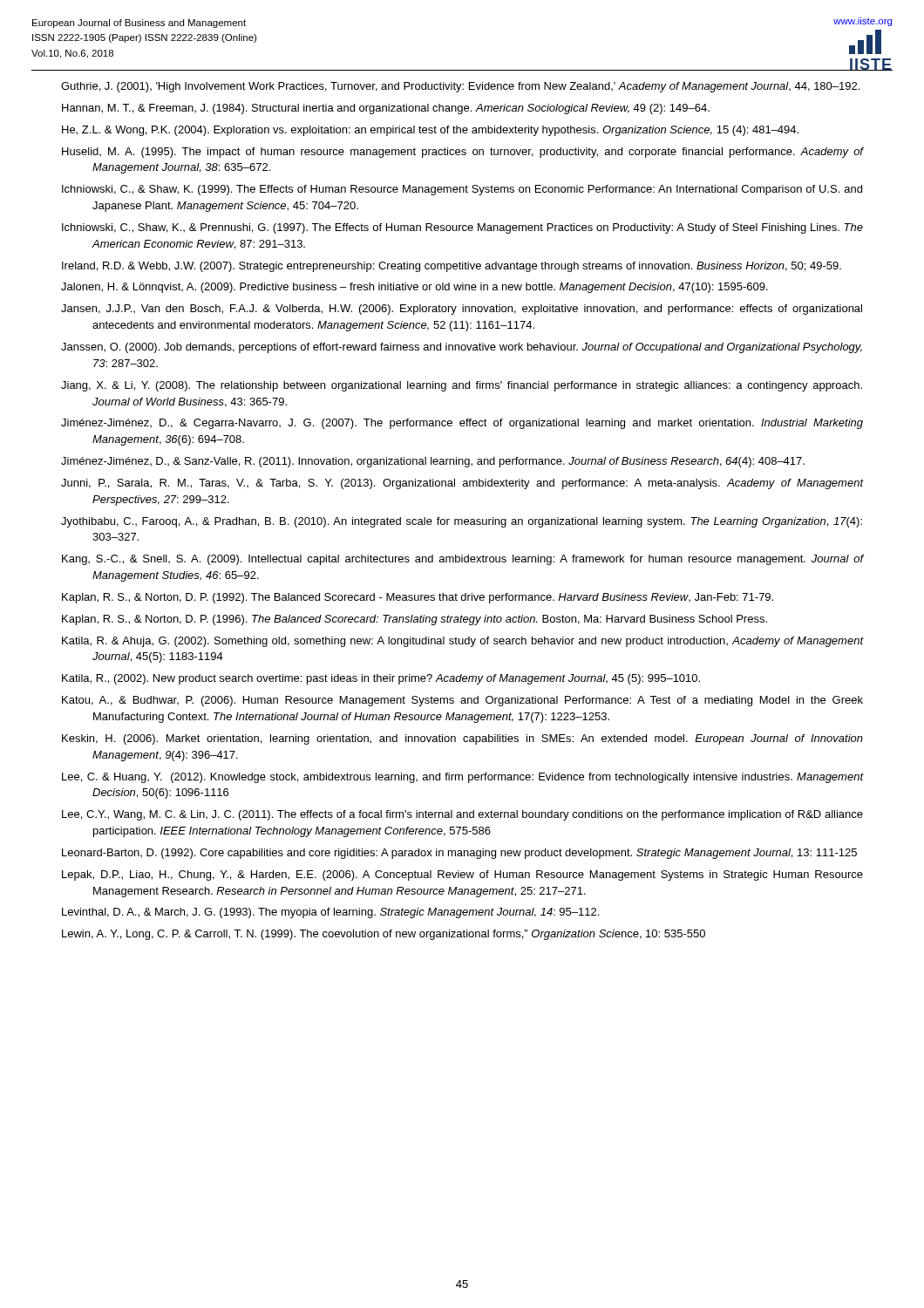Locate the list item that says "Hannan, M. T., &"
924x1308 pixels.
click(386, 108)
